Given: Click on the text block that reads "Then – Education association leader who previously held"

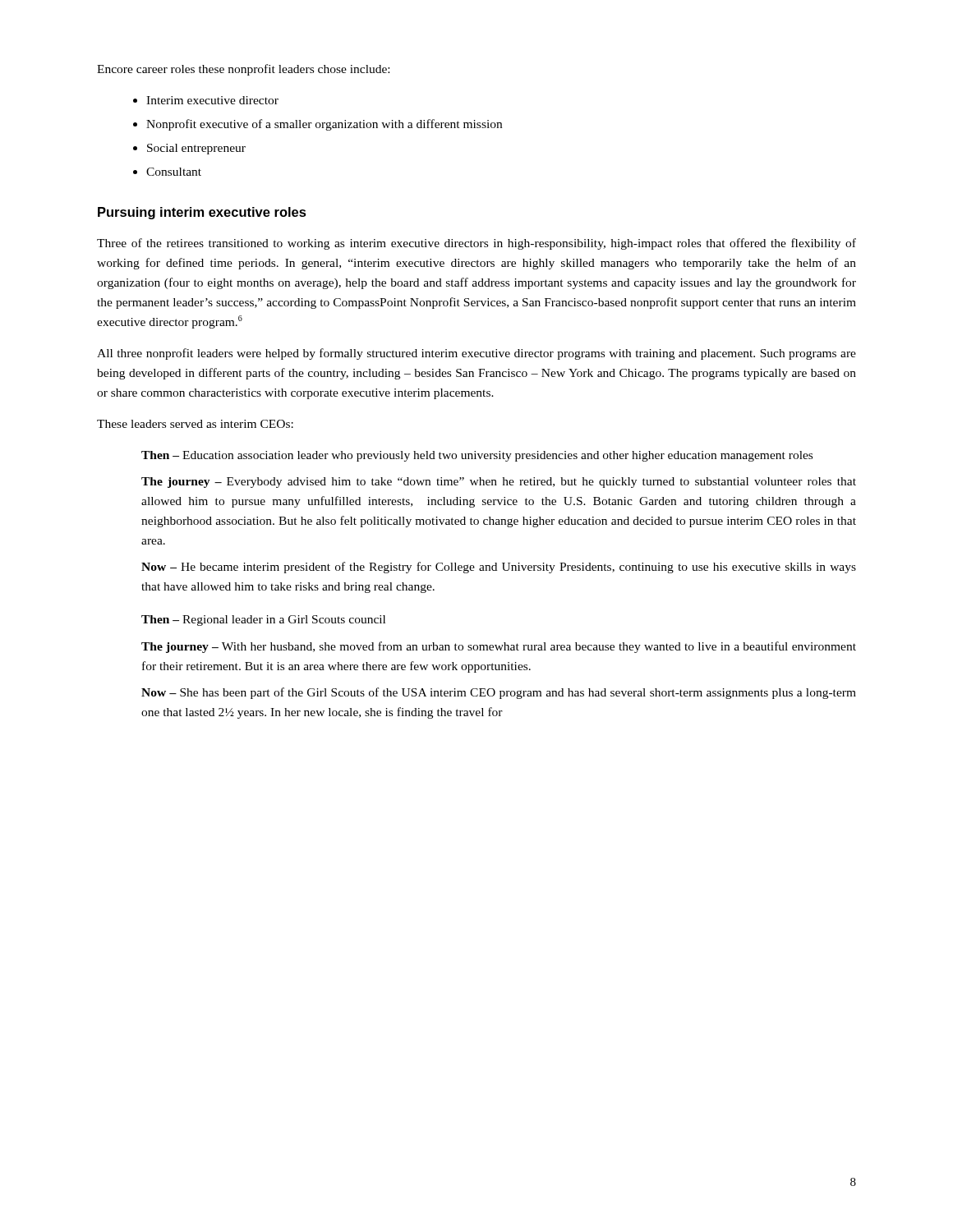Looking at the screenshot, I should tap(499, 521).
